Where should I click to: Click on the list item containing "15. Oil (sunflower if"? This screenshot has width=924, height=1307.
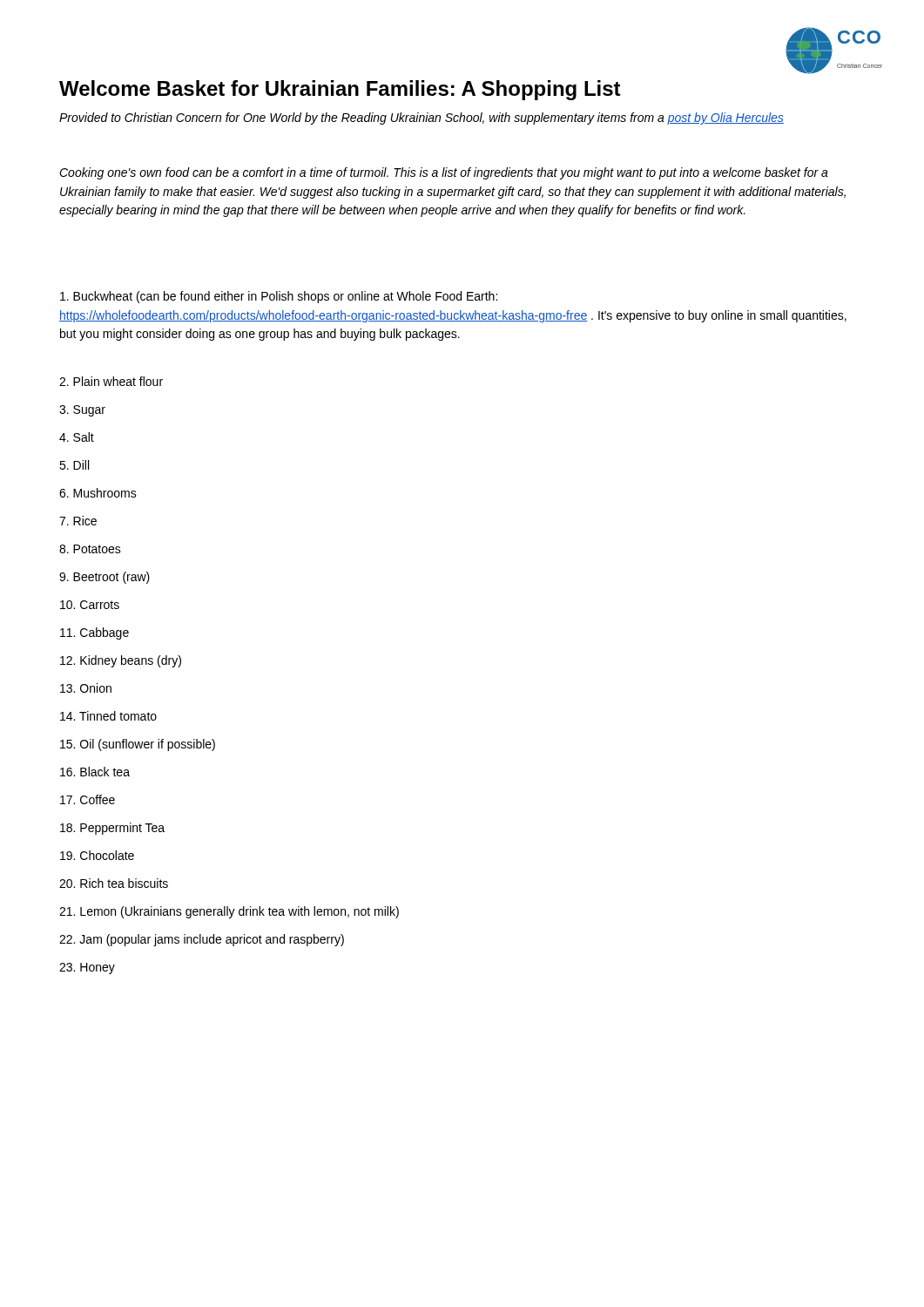138,745
